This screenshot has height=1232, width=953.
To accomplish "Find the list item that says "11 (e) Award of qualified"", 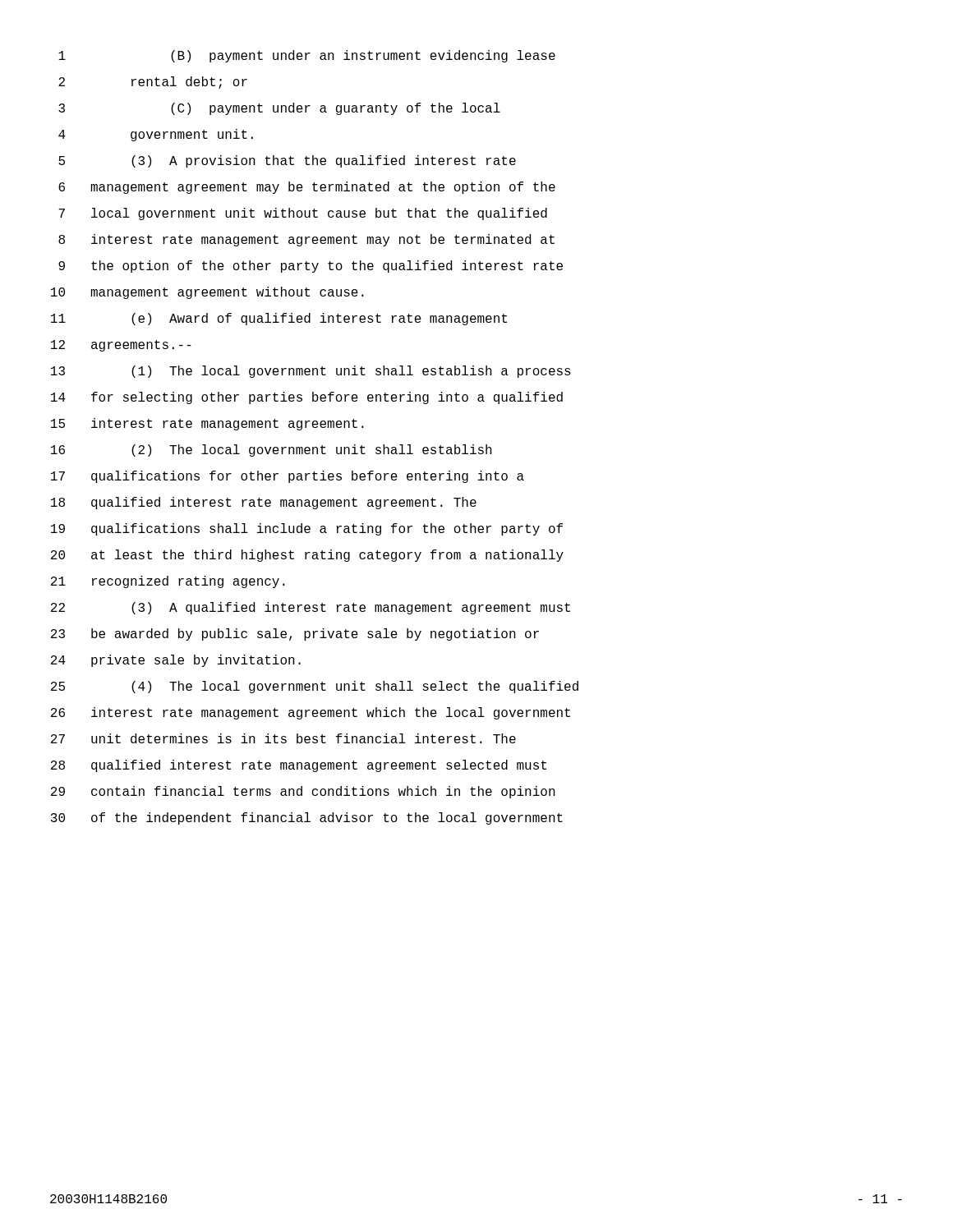I will [476, 319].
